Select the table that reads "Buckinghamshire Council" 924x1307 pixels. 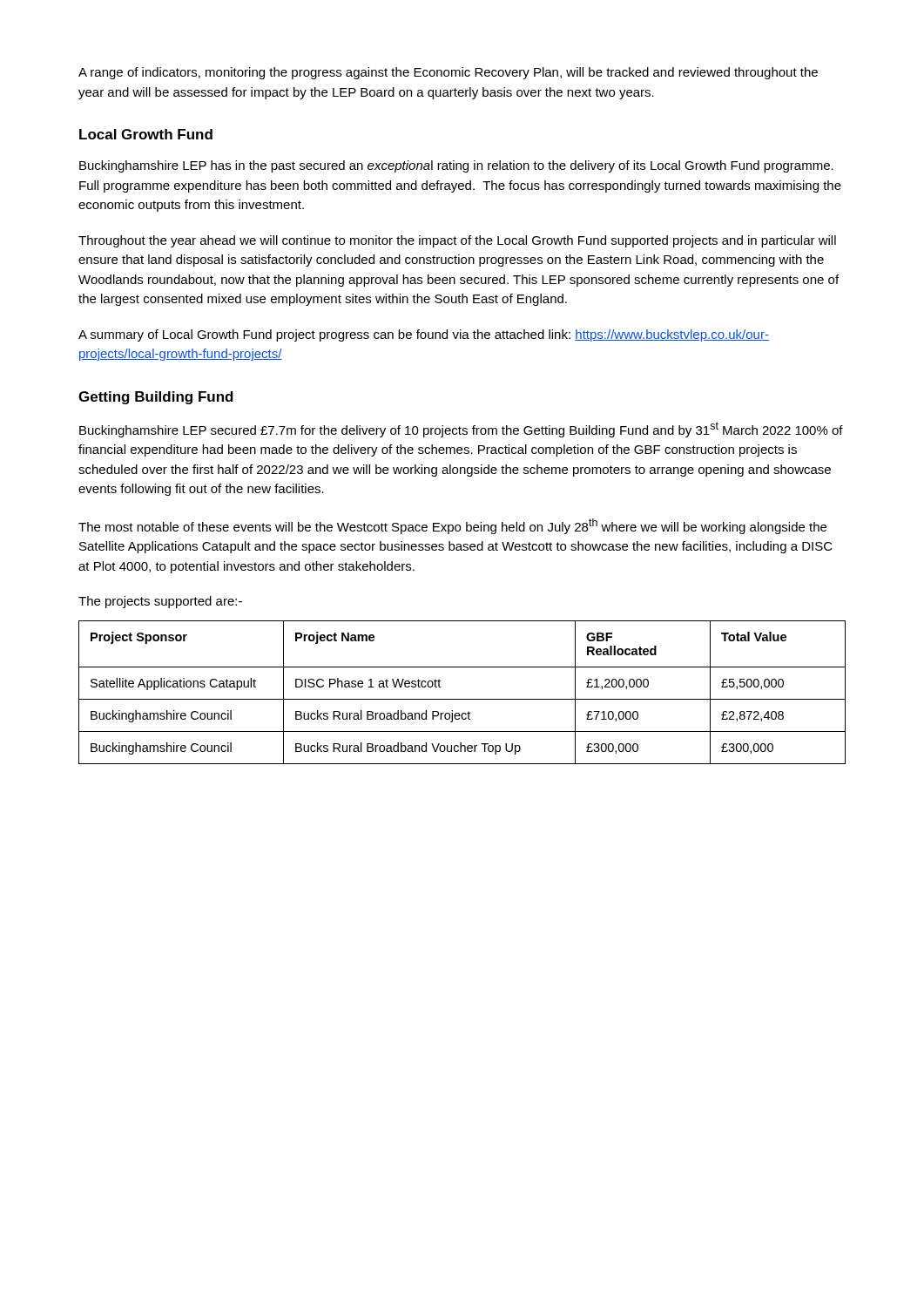tap(462, 692)
